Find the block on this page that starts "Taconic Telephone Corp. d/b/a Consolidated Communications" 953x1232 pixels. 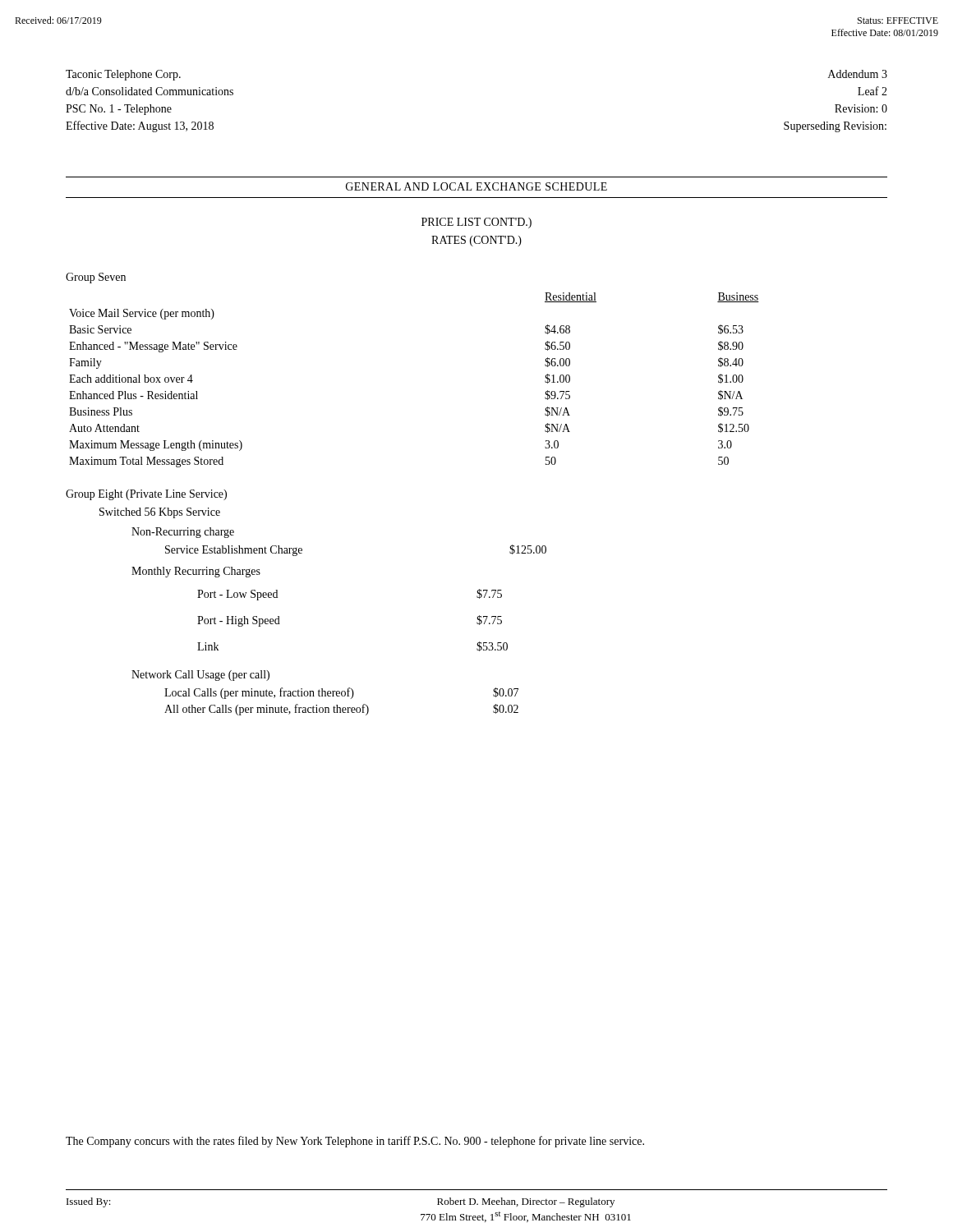(150, 100)
